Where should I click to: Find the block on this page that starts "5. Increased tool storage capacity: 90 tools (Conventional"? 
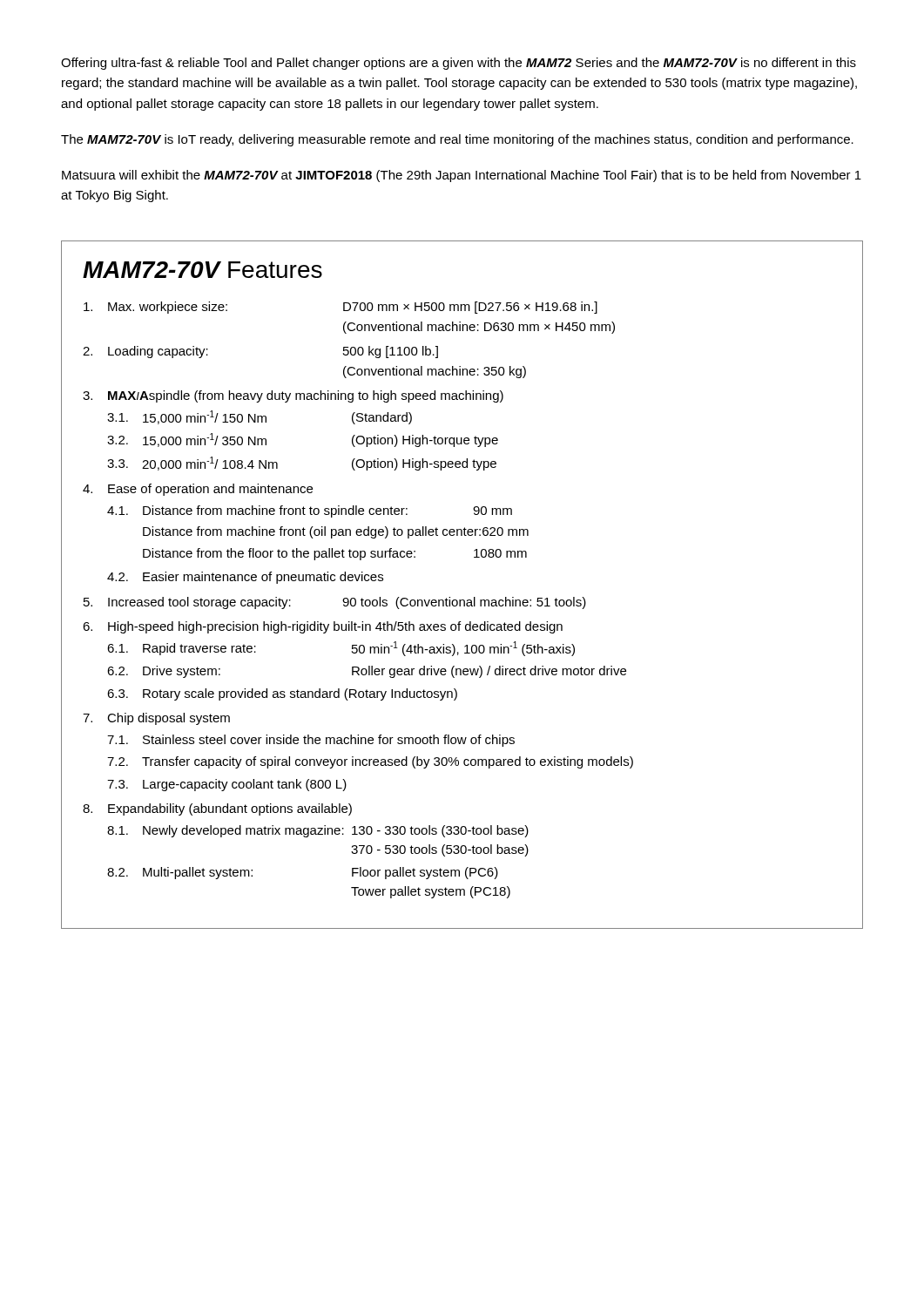pos(462,602)
